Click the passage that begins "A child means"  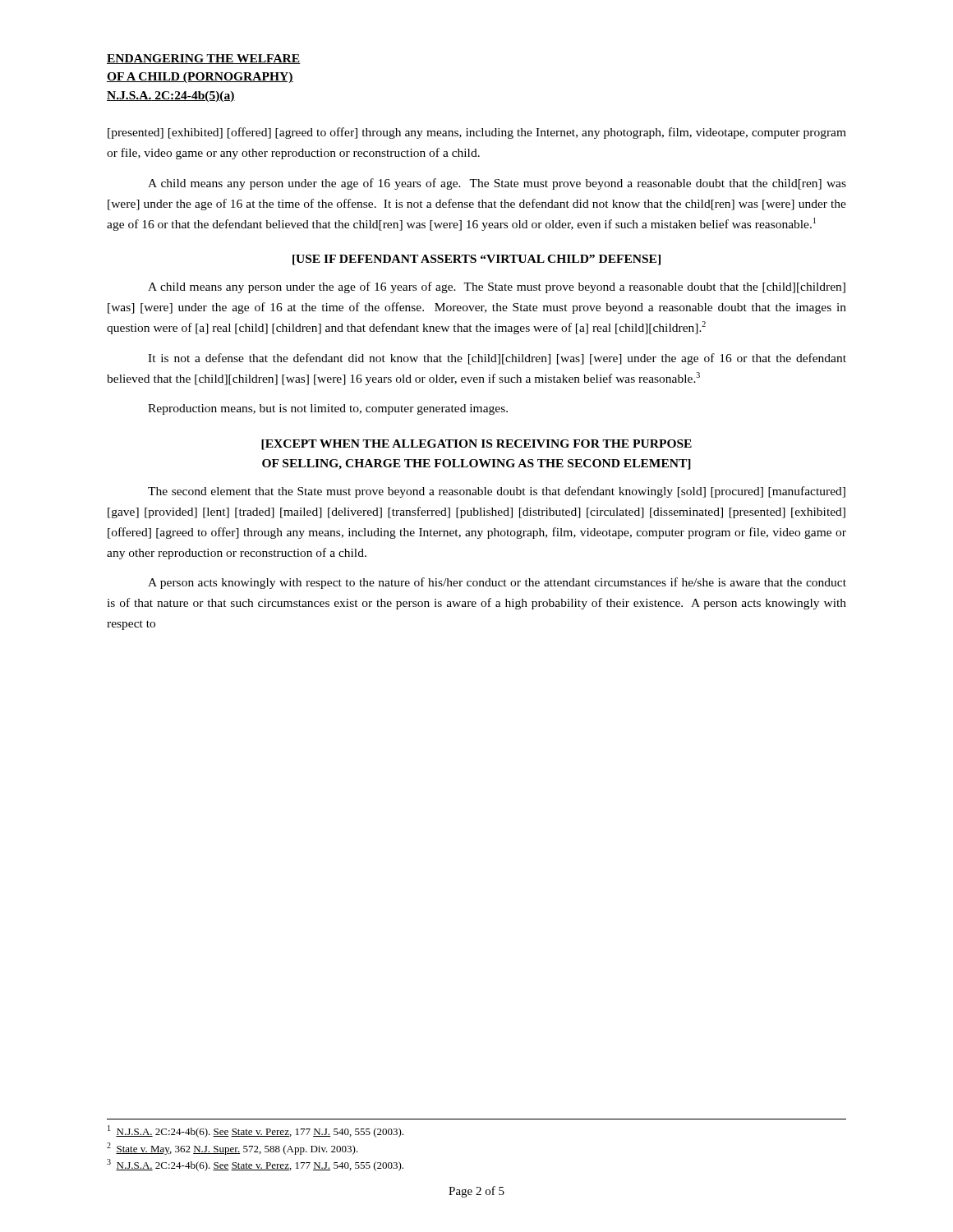476,348
